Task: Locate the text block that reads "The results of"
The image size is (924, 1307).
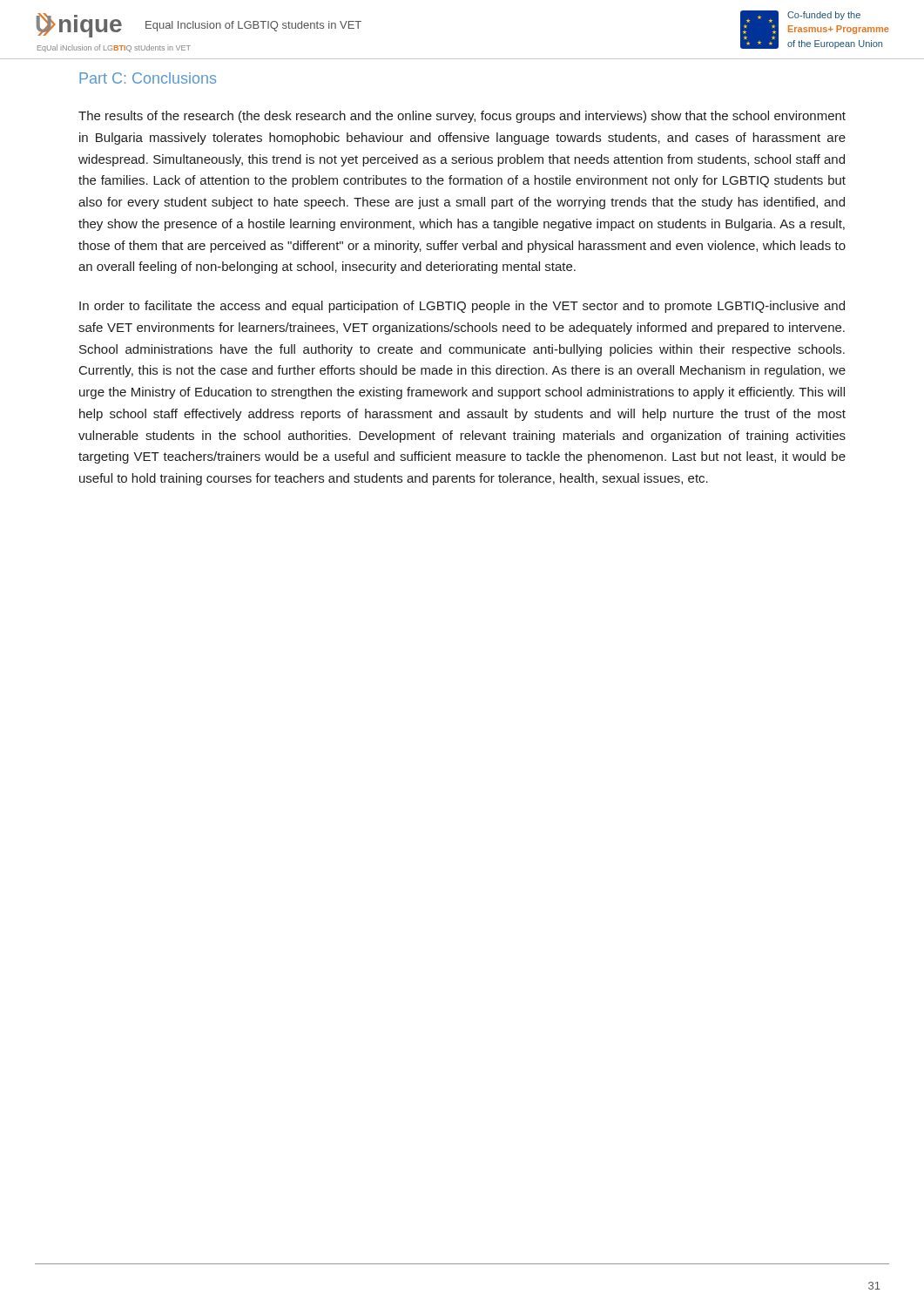Action: [462, 191]
